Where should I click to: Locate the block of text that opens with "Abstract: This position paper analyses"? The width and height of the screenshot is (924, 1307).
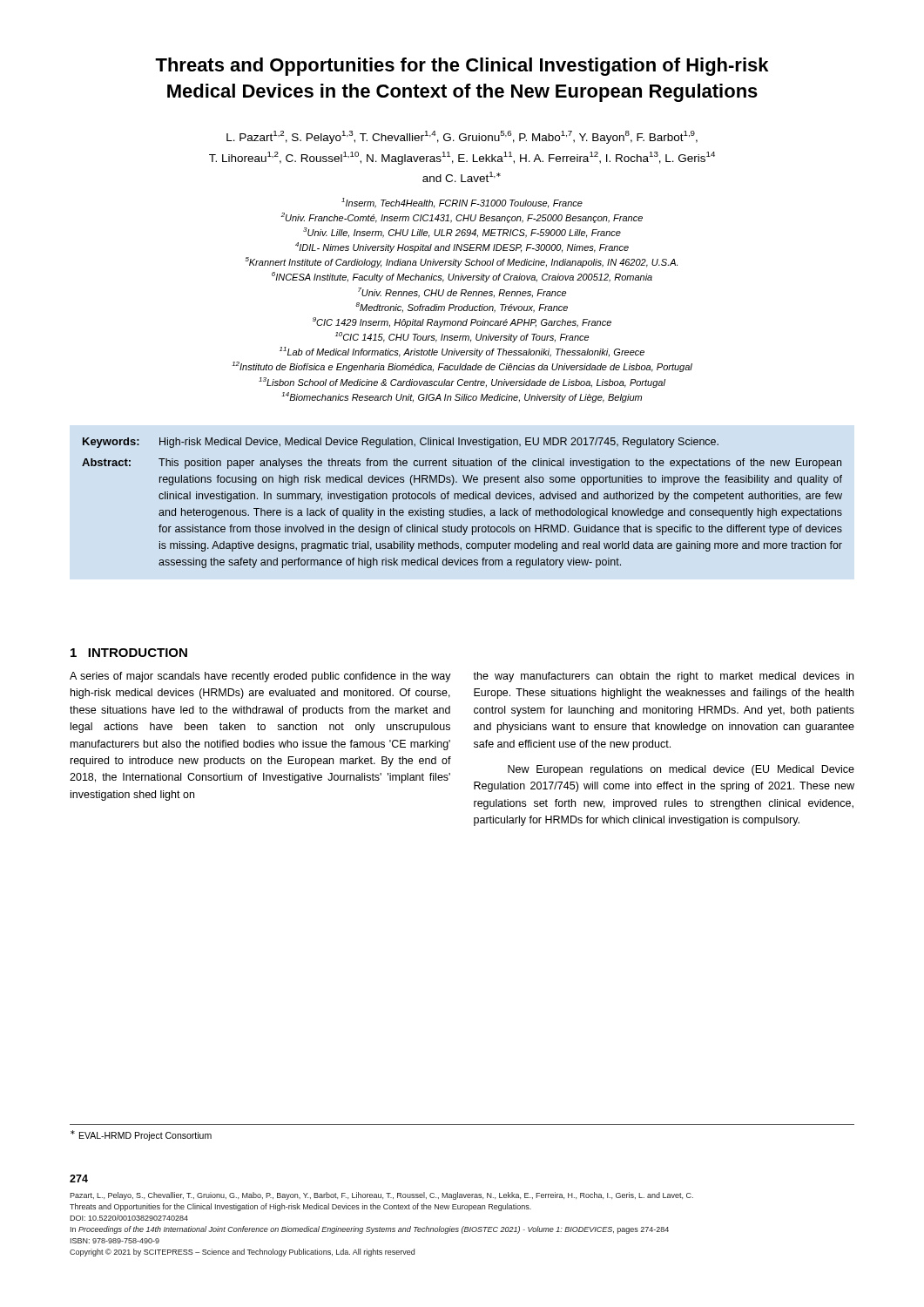click(462, 513)
